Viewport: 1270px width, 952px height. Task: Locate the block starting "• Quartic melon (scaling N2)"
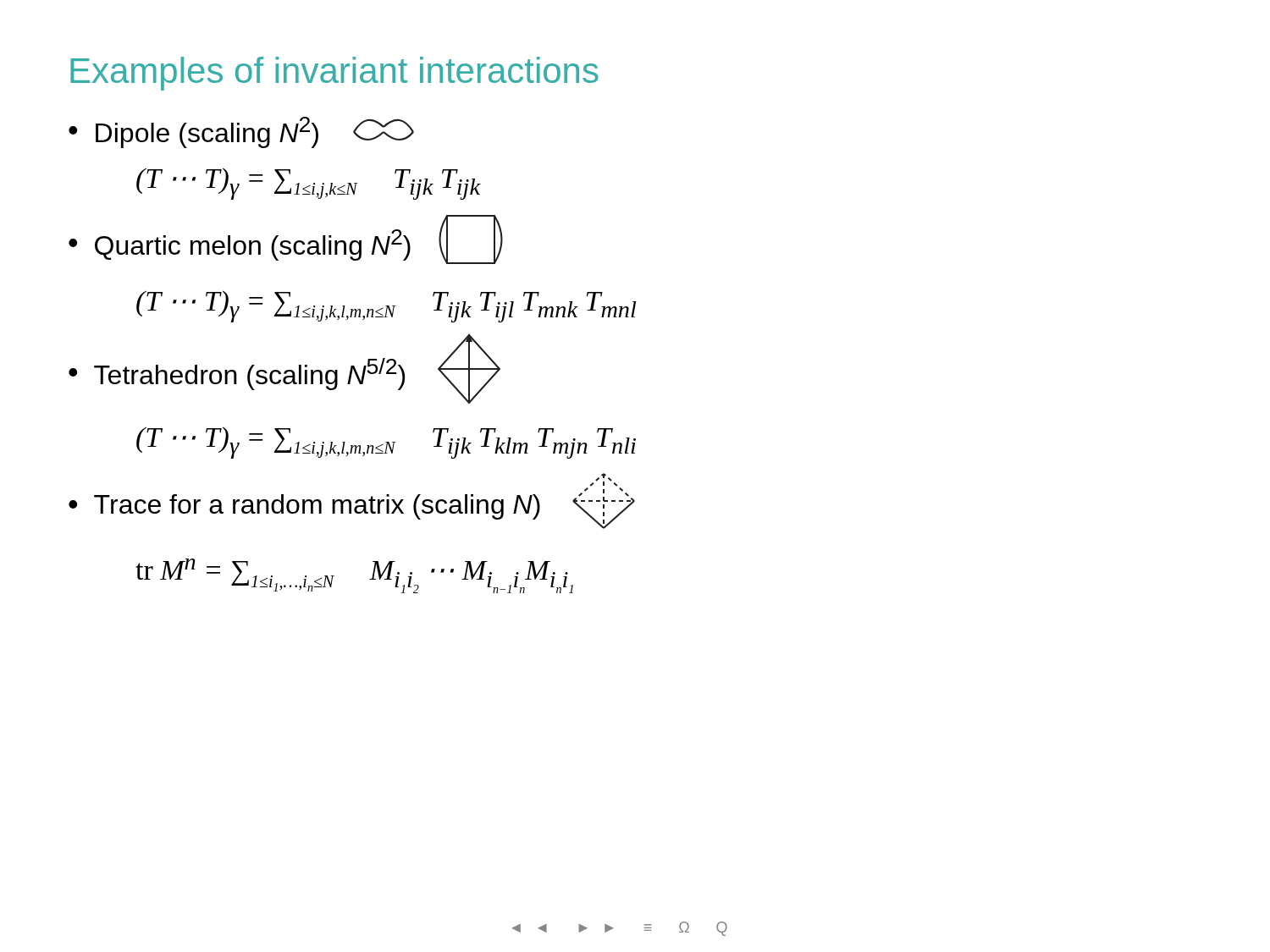(x=286, y=243)
